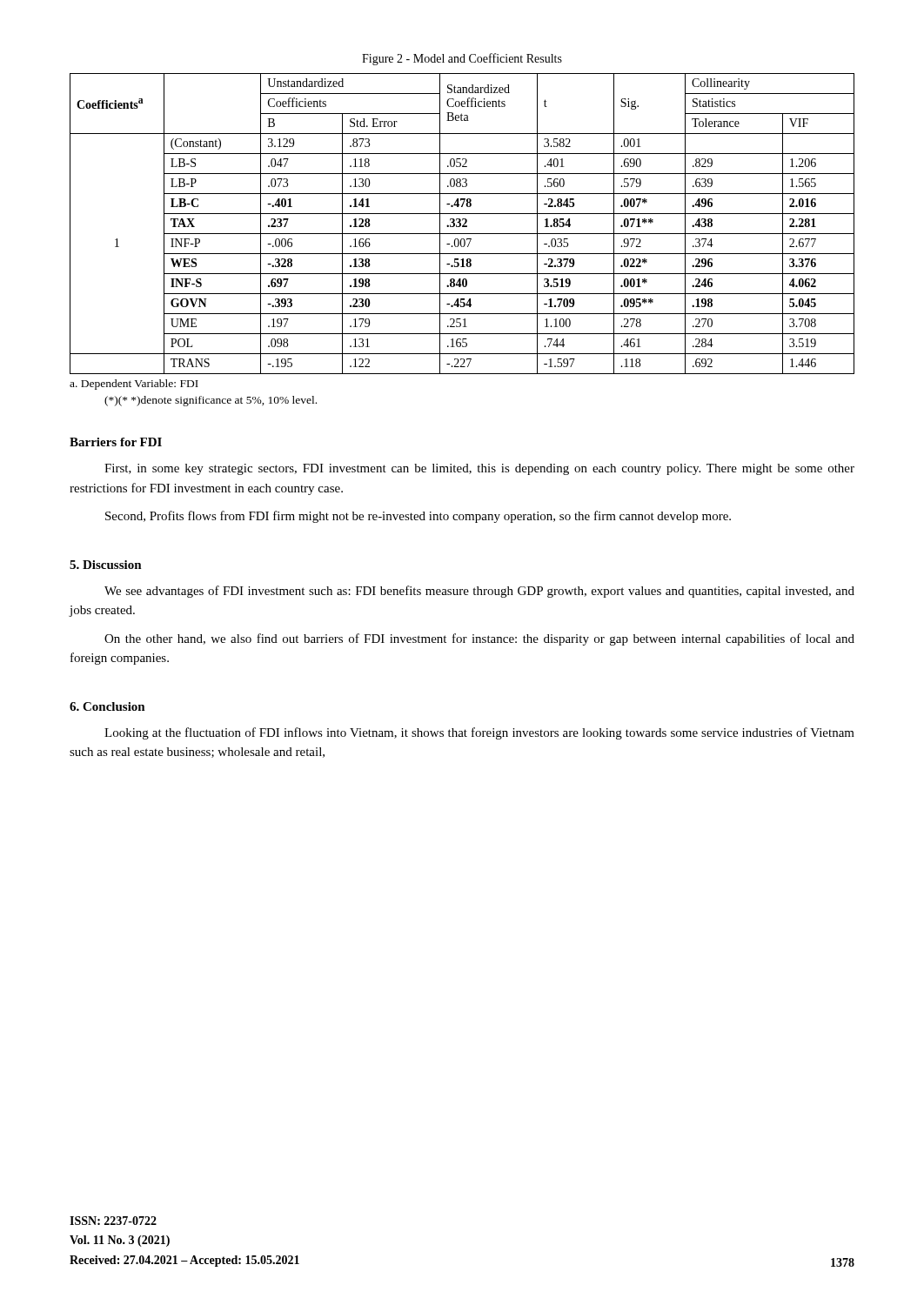
Task: Click where it says "5. Discussion"
Action: 105,564
